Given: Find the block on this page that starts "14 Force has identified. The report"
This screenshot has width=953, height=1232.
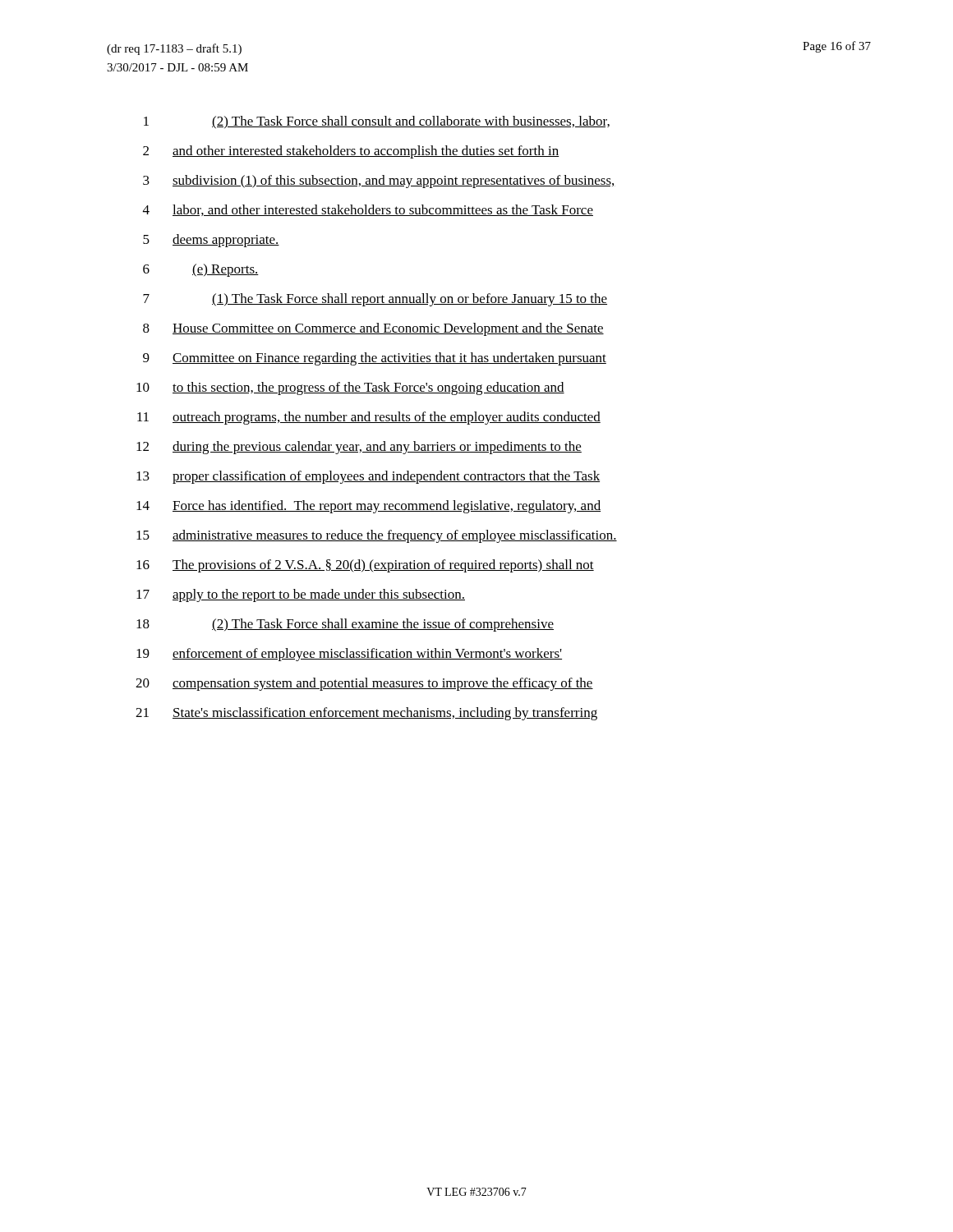Looking at the screenshot, I should [x=489, y=506].
